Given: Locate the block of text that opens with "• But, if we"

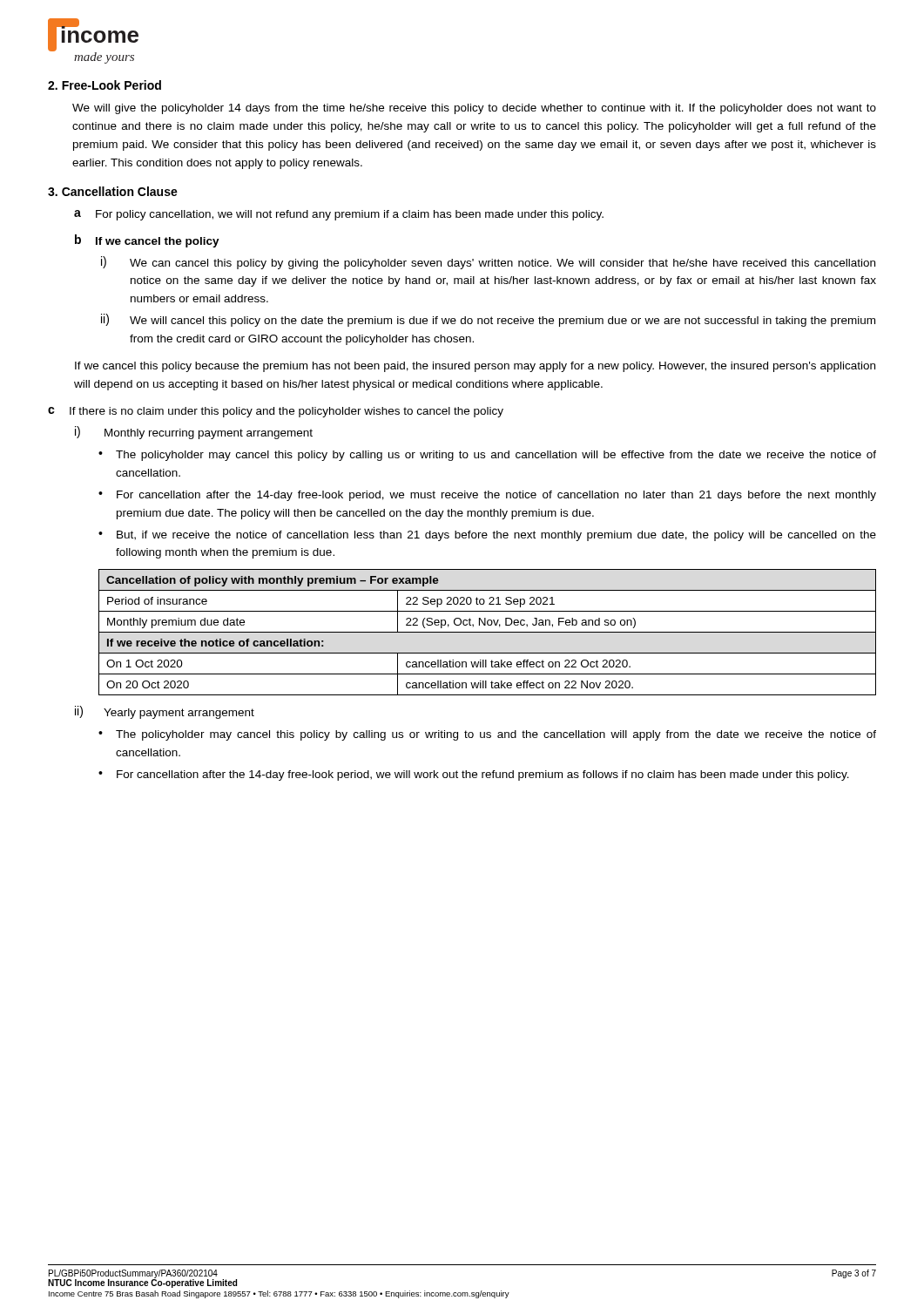Looking at the screenshot, I should pos(487,544).
